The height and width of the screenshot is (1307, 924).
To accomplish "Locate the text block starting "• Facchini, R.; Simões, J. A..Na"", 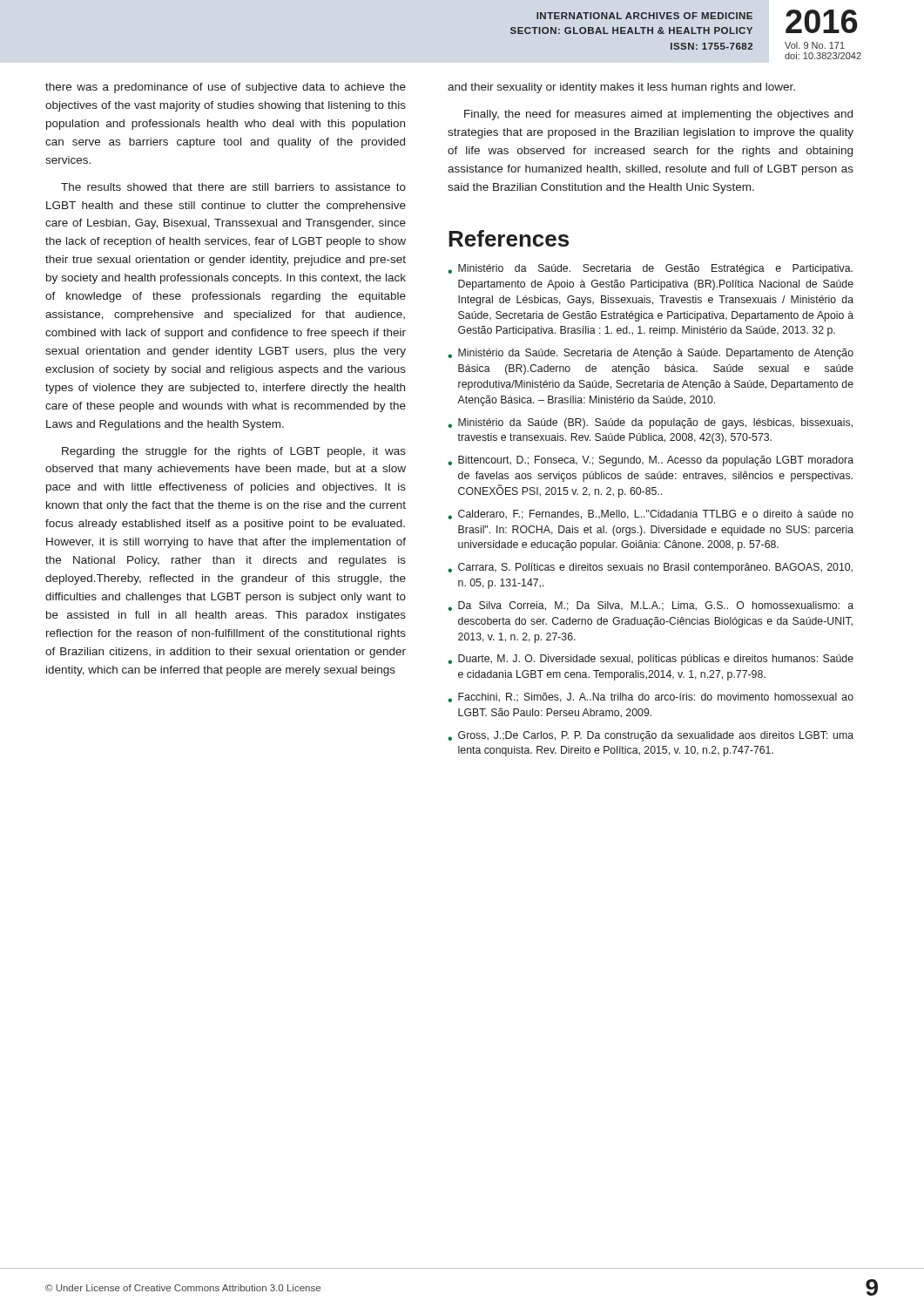I will point(651,706).
